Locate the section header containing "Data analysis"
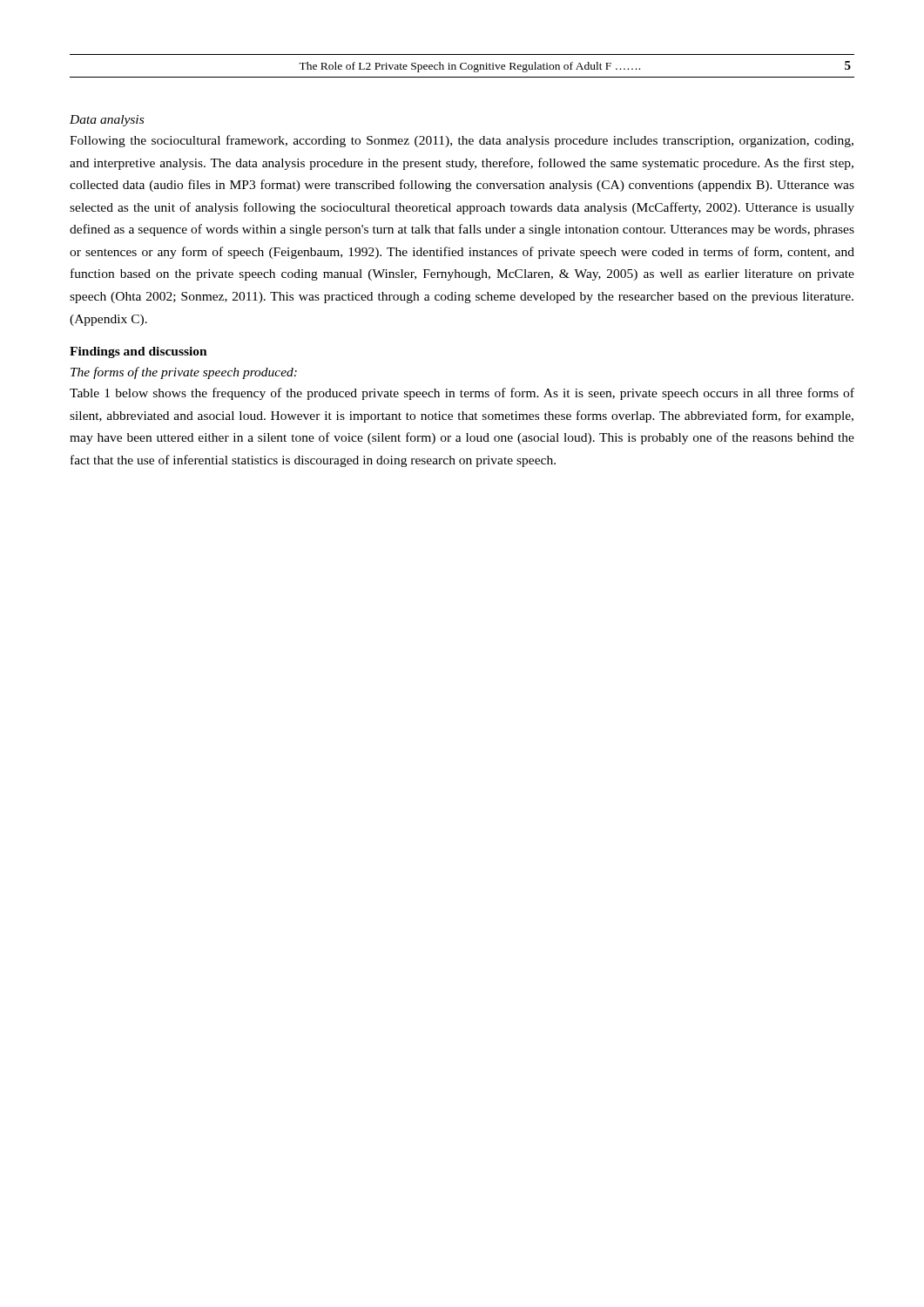The width and height of the screenshot is (924, 1307). (x=107, y=119)
